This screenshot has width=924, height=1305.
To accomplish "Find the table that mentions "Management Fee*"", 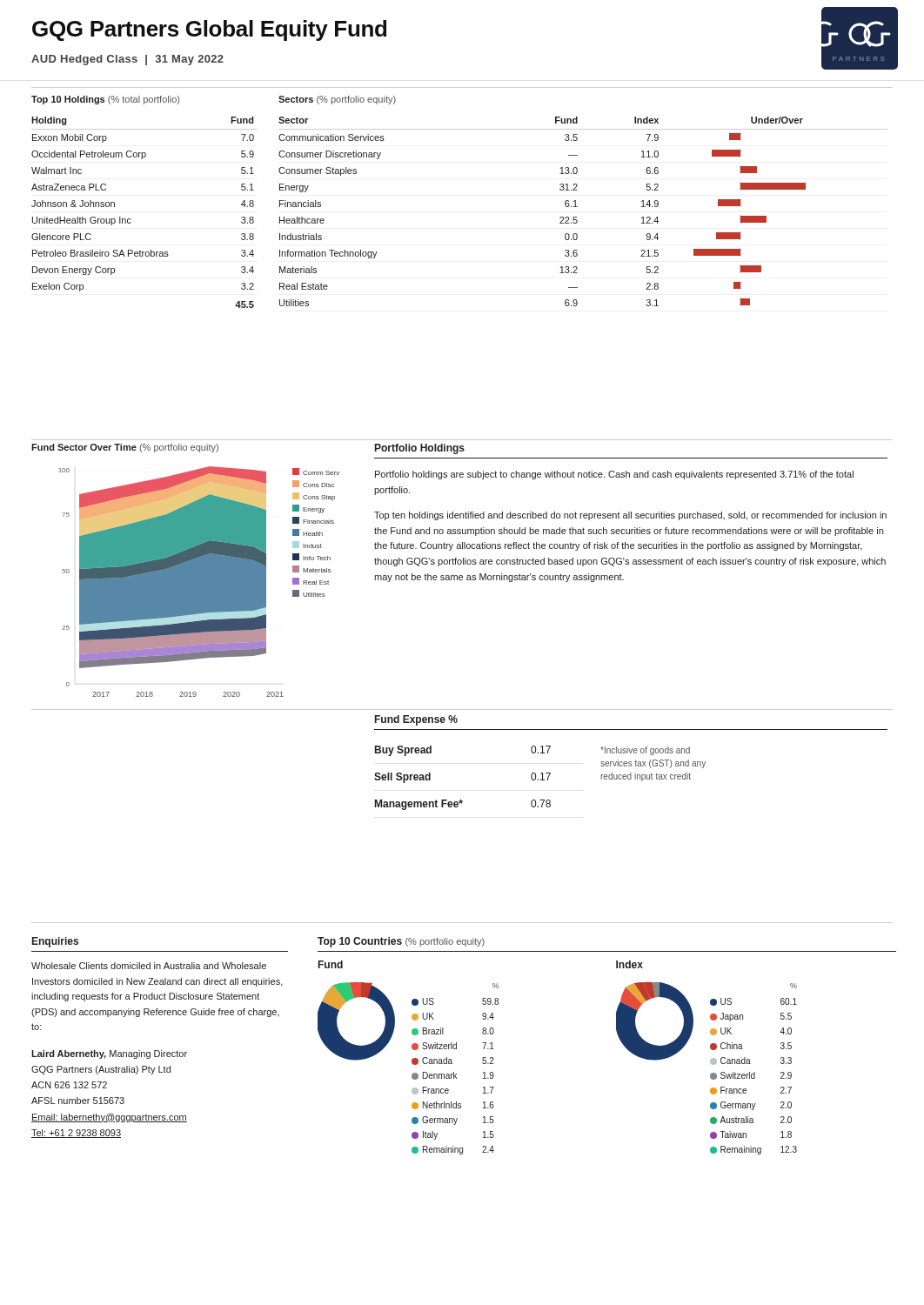I will (x=631, y=777).
